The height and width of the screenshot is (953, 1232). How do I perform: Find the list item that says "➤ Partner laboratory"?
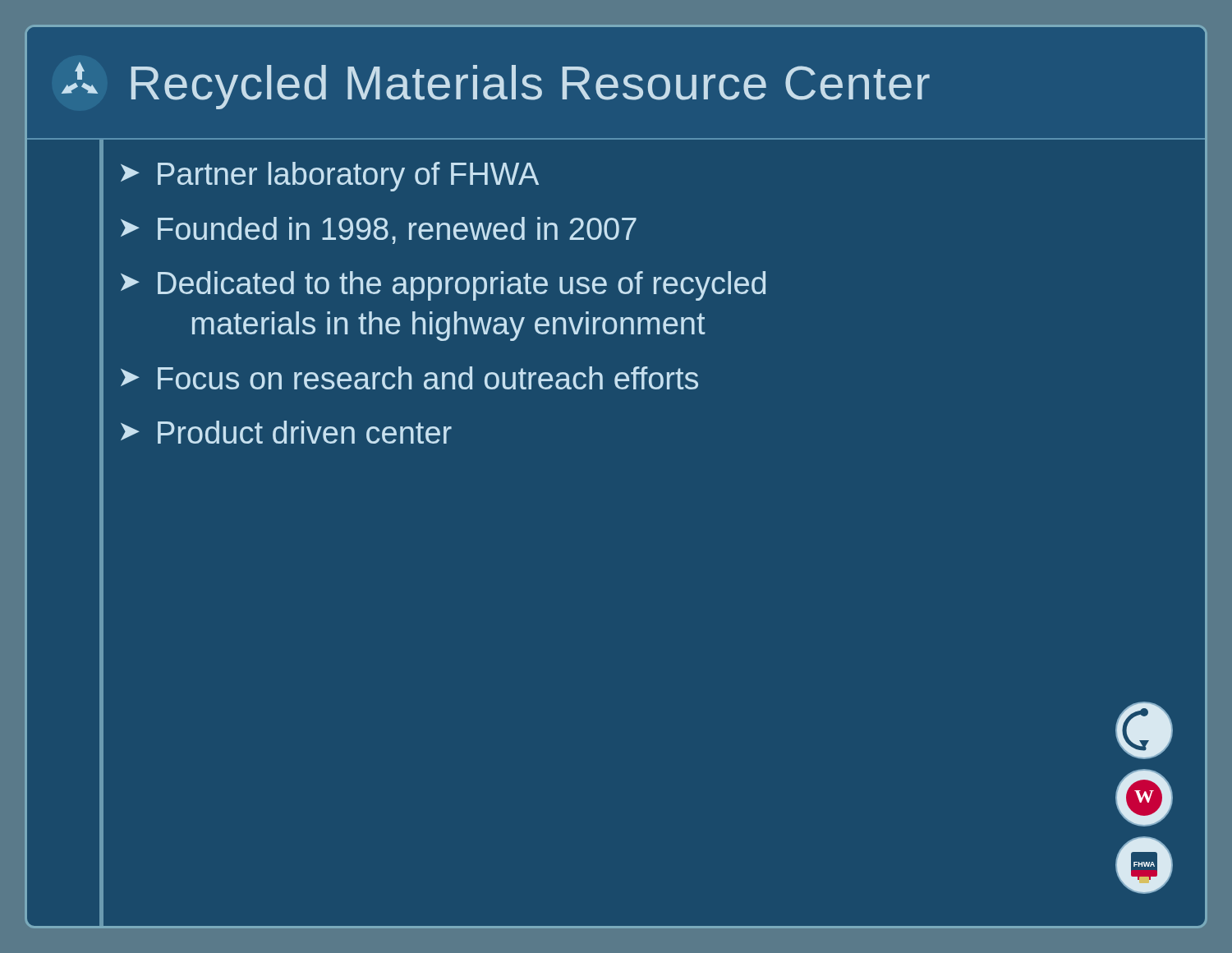click(x=328, y=174)
